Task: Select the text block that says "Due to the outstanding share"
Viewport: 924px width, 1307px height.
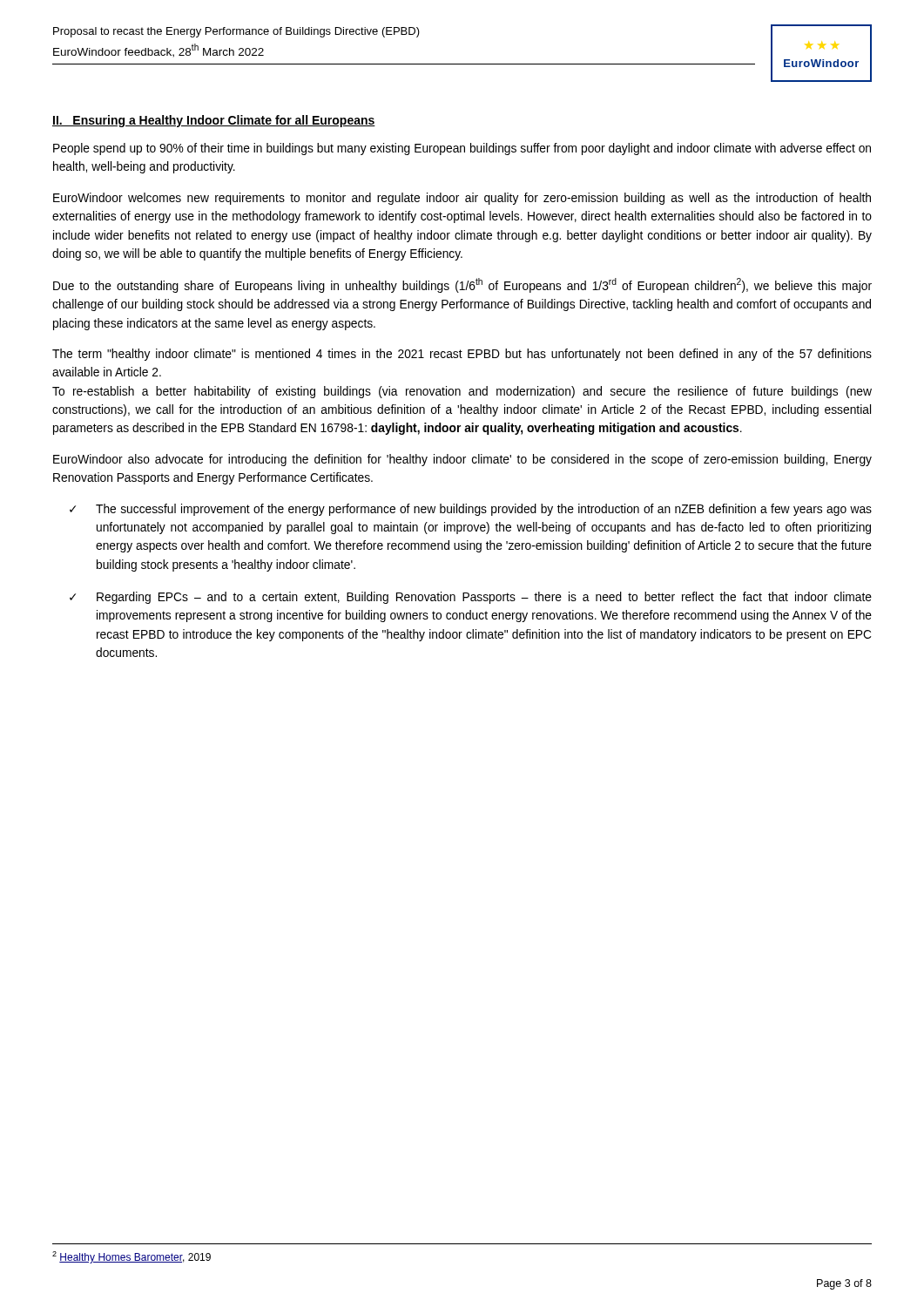Action: coord(462,304)
